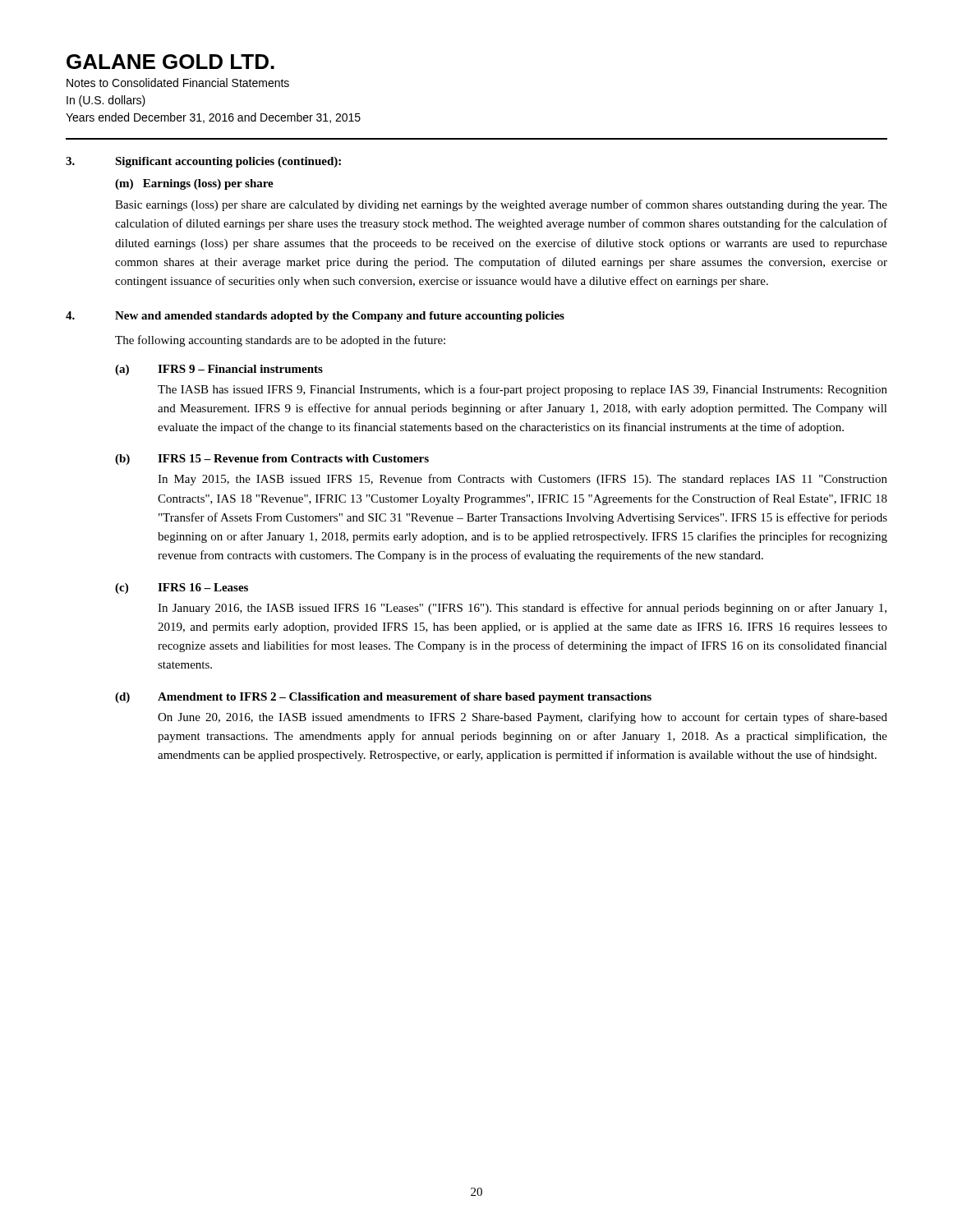The image size is (953, 1232).
Task: Select the block starting "In May 2015, the IASB issued"
Action: point(522,517)
